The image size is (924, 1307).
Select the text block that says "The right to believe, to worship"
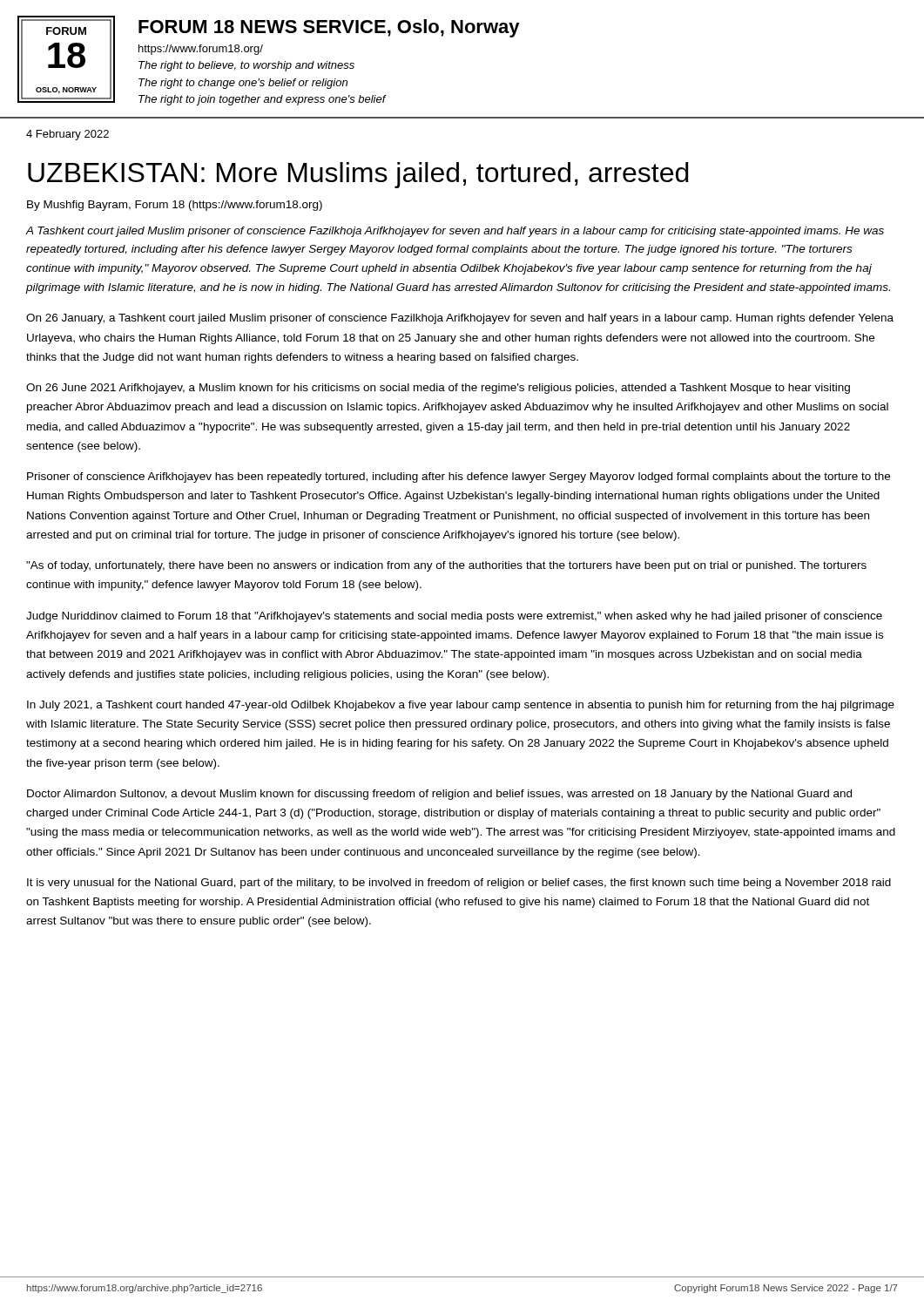[261, 82]
